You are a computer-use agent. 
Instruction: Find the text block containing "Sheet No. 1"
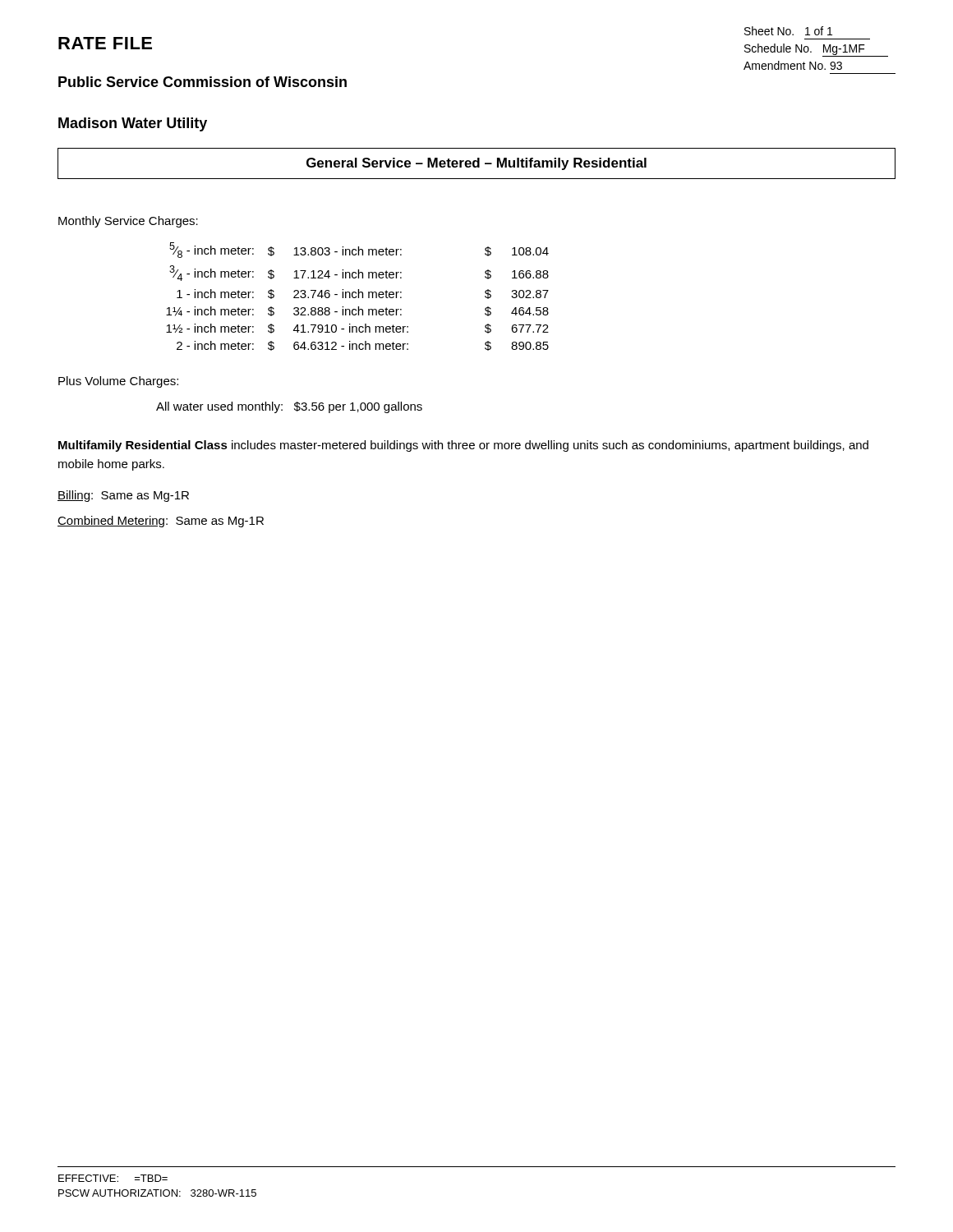pos(819,49)
